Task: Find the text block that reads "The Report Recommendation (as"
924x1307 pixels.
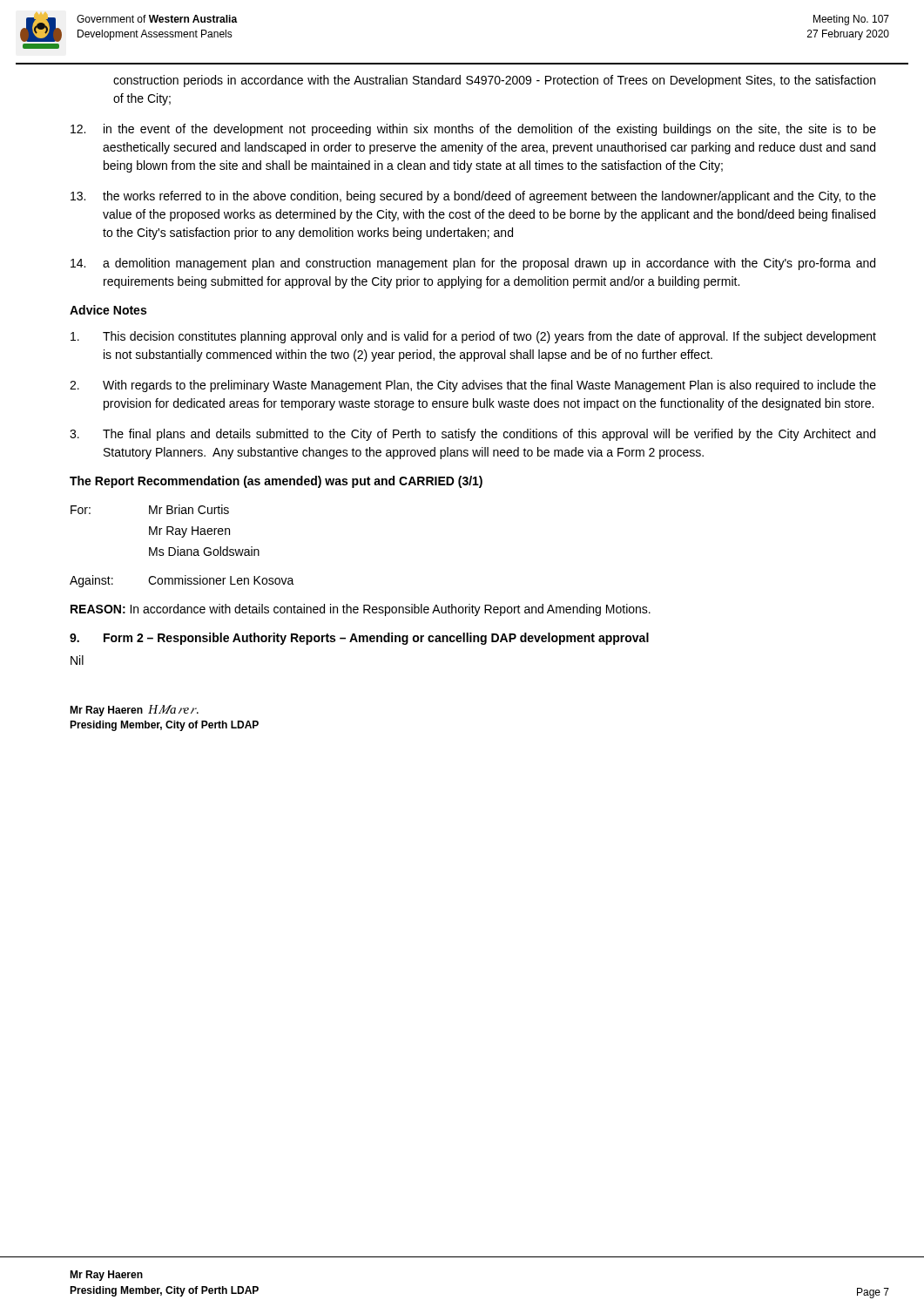Action: (276, 481)
